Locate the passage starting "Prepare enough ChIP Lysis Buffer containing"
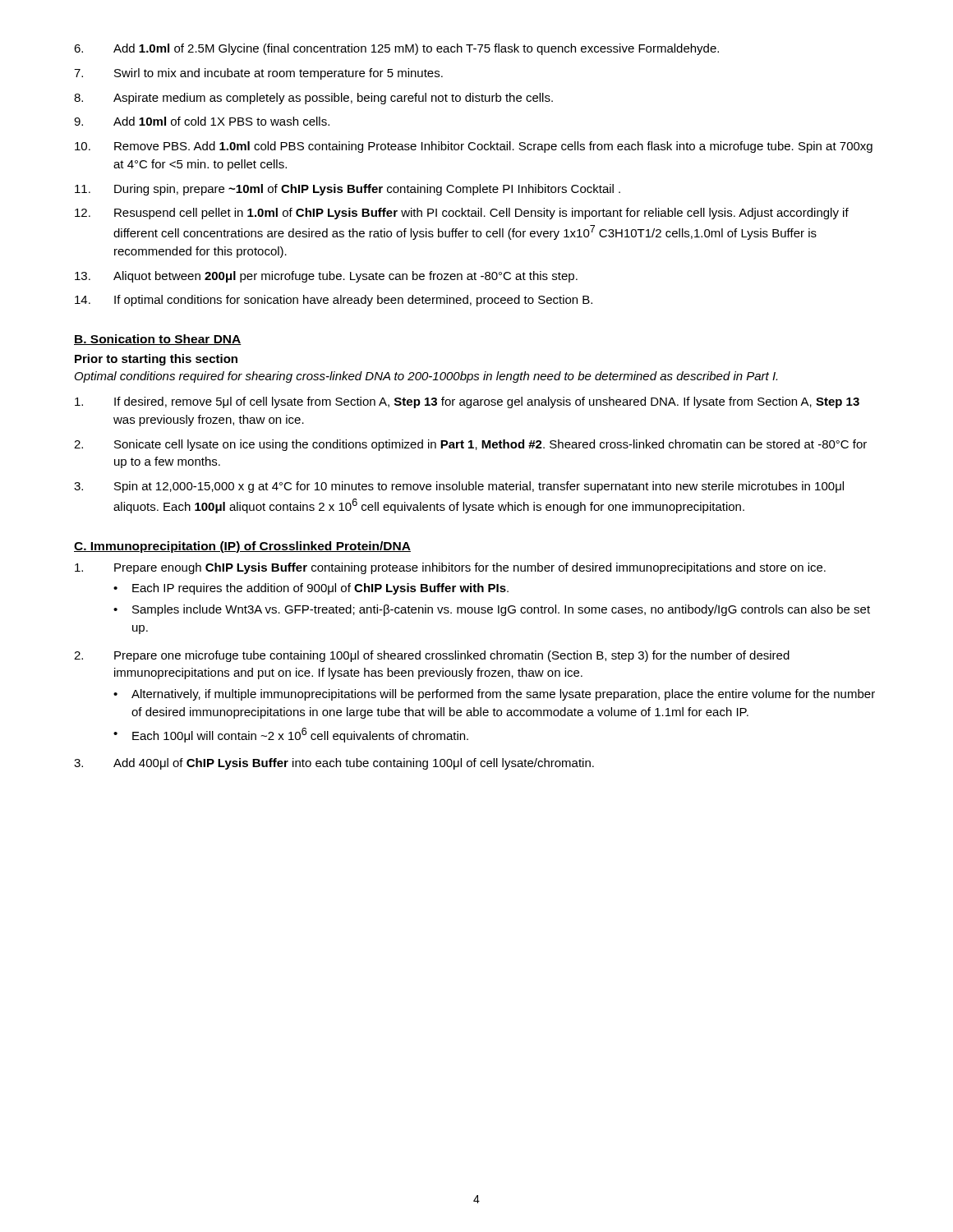This screenshot has height=1232, width=953. 476,599
